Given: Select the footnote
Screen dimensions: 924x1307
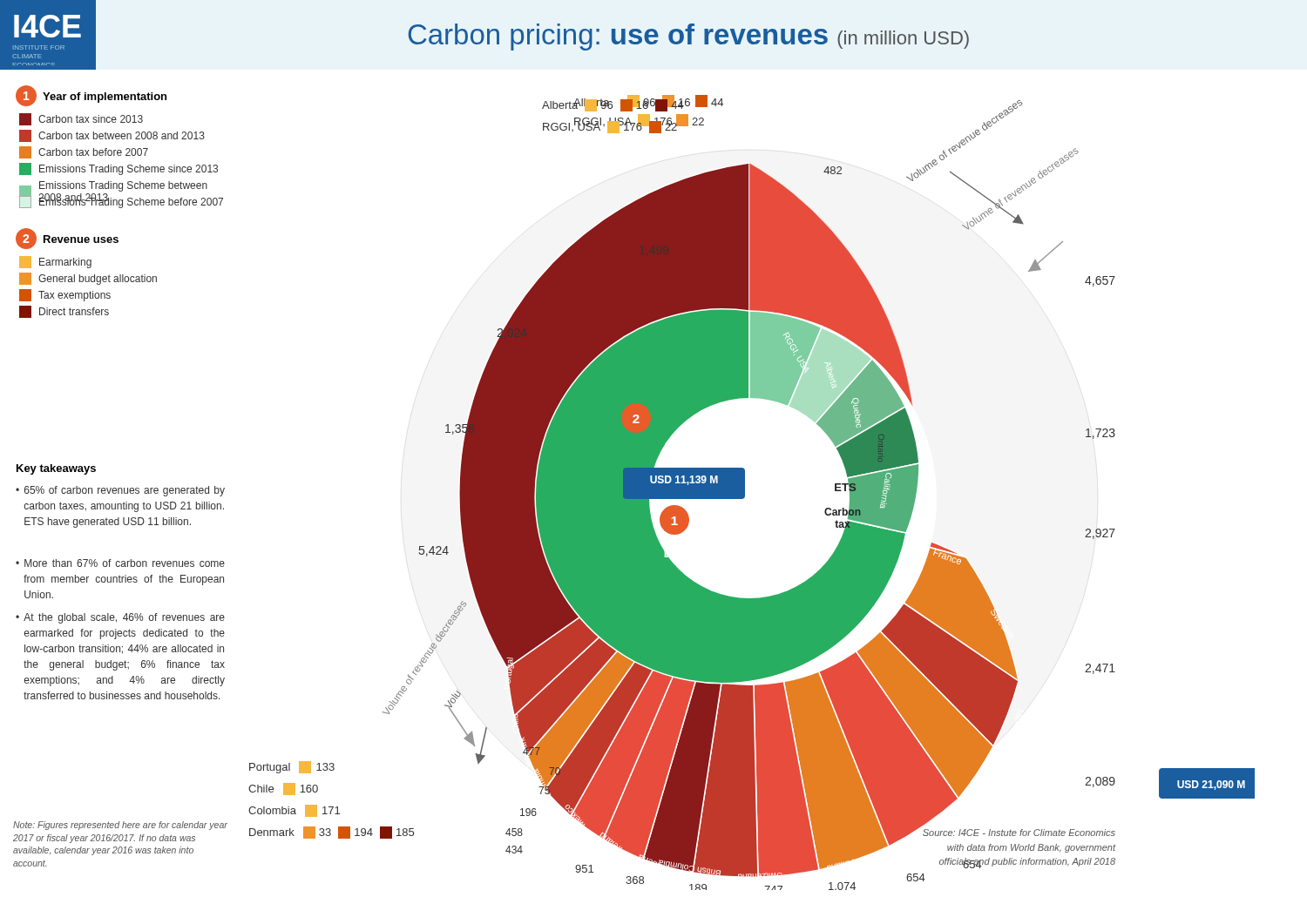Looking at the screenshot, I should pyautogui.click(x=120, y=844).
